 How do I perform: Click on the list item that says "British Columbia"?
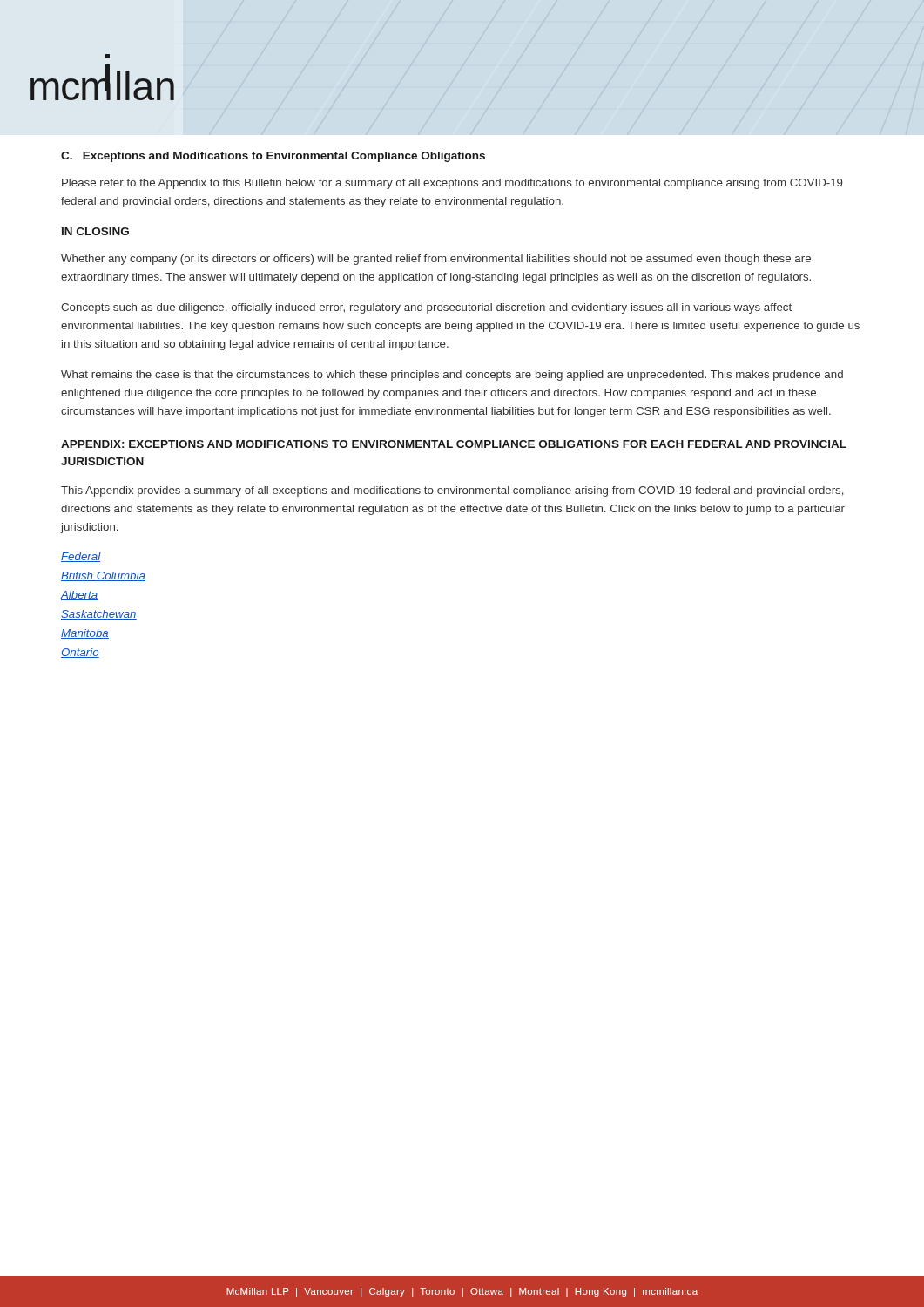tap(103, 576)
